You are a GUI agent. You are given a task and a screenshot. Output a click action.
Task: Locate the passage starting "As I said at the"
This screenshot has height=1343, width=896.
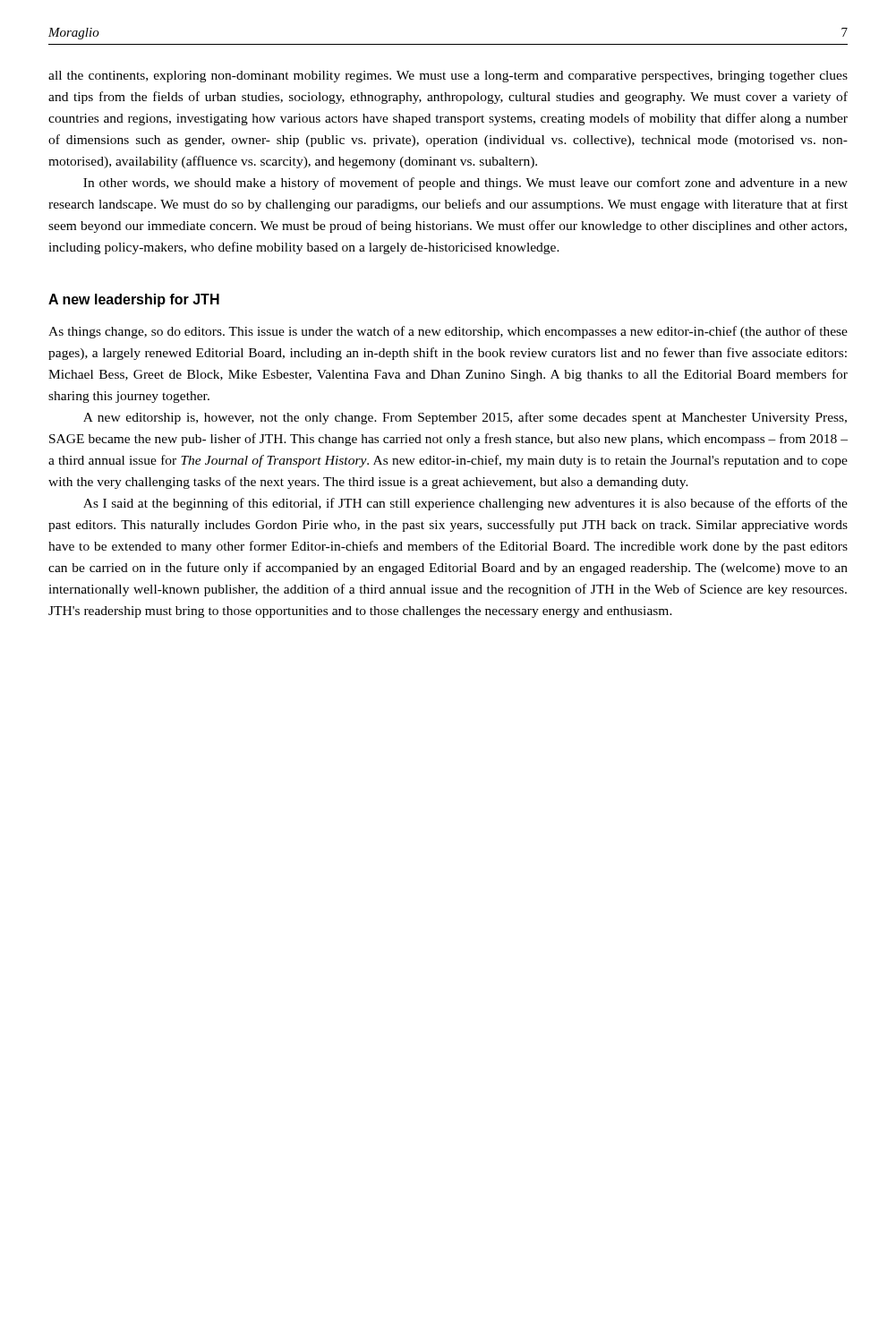[448, 557]
